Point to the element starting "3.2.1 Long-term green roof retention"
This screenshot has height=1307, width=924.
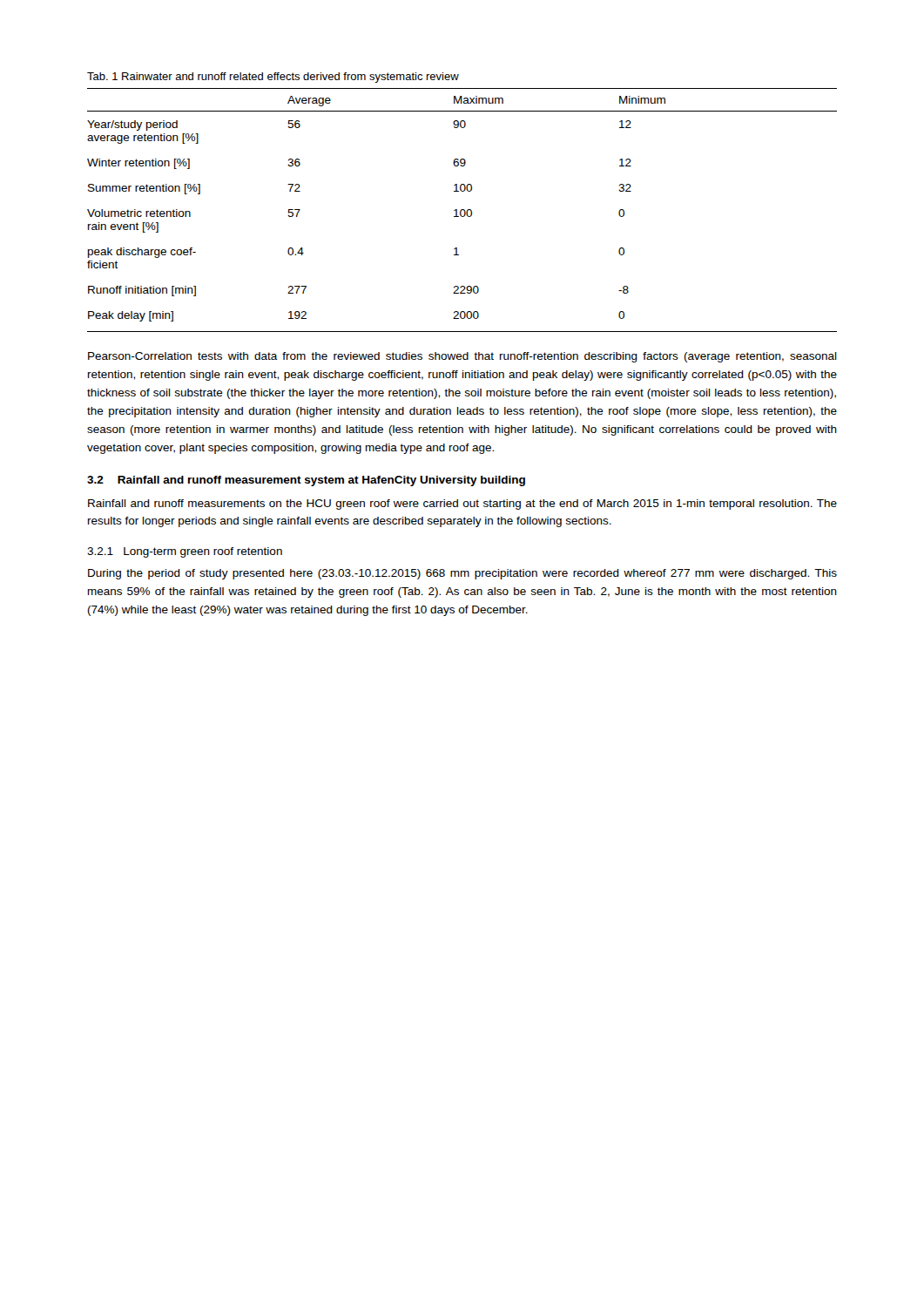(x=185, y=551)
